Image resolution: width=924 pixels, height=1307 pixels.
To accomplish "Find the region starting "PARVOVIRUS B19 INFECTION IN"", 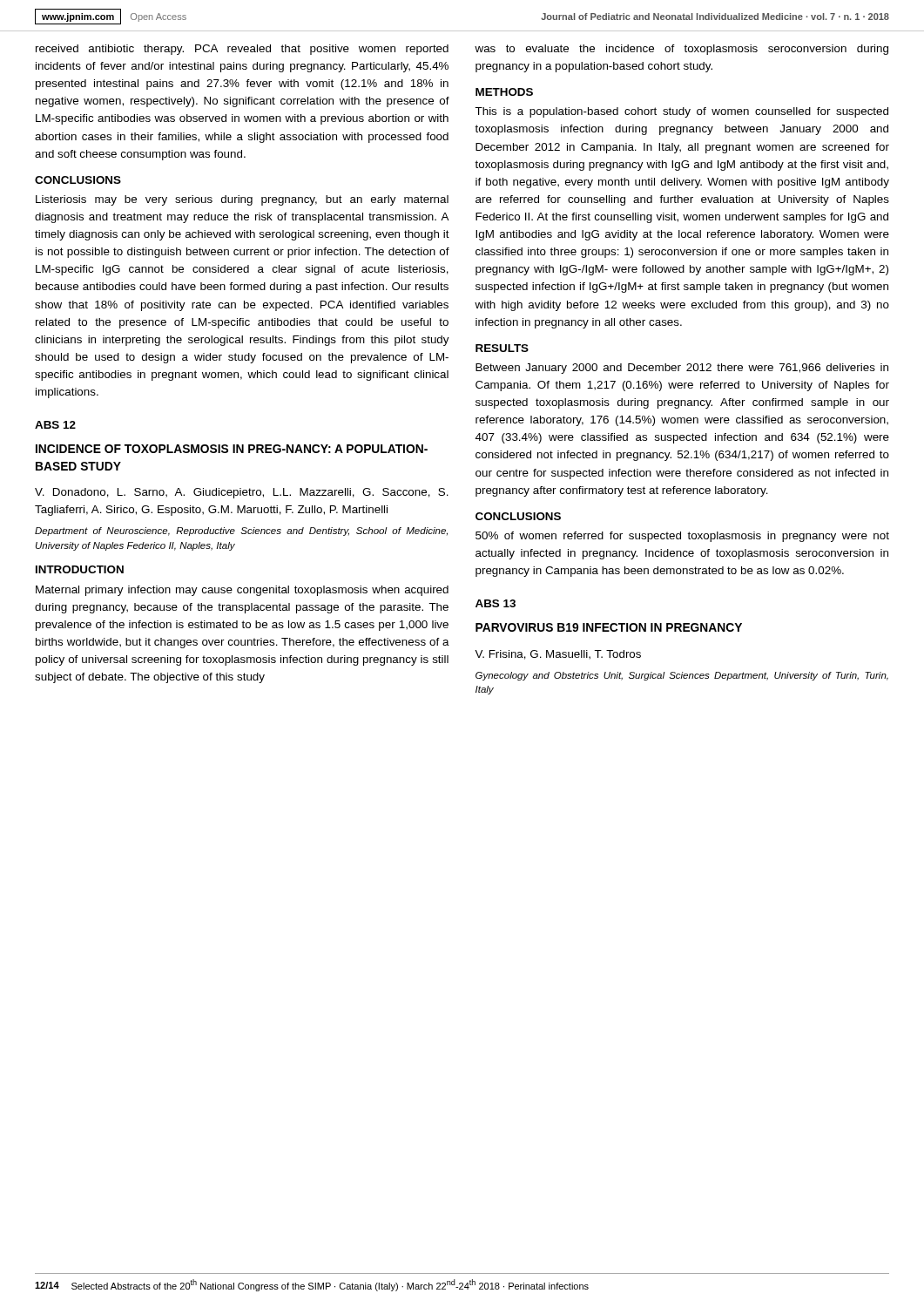I will pos(609,628).
